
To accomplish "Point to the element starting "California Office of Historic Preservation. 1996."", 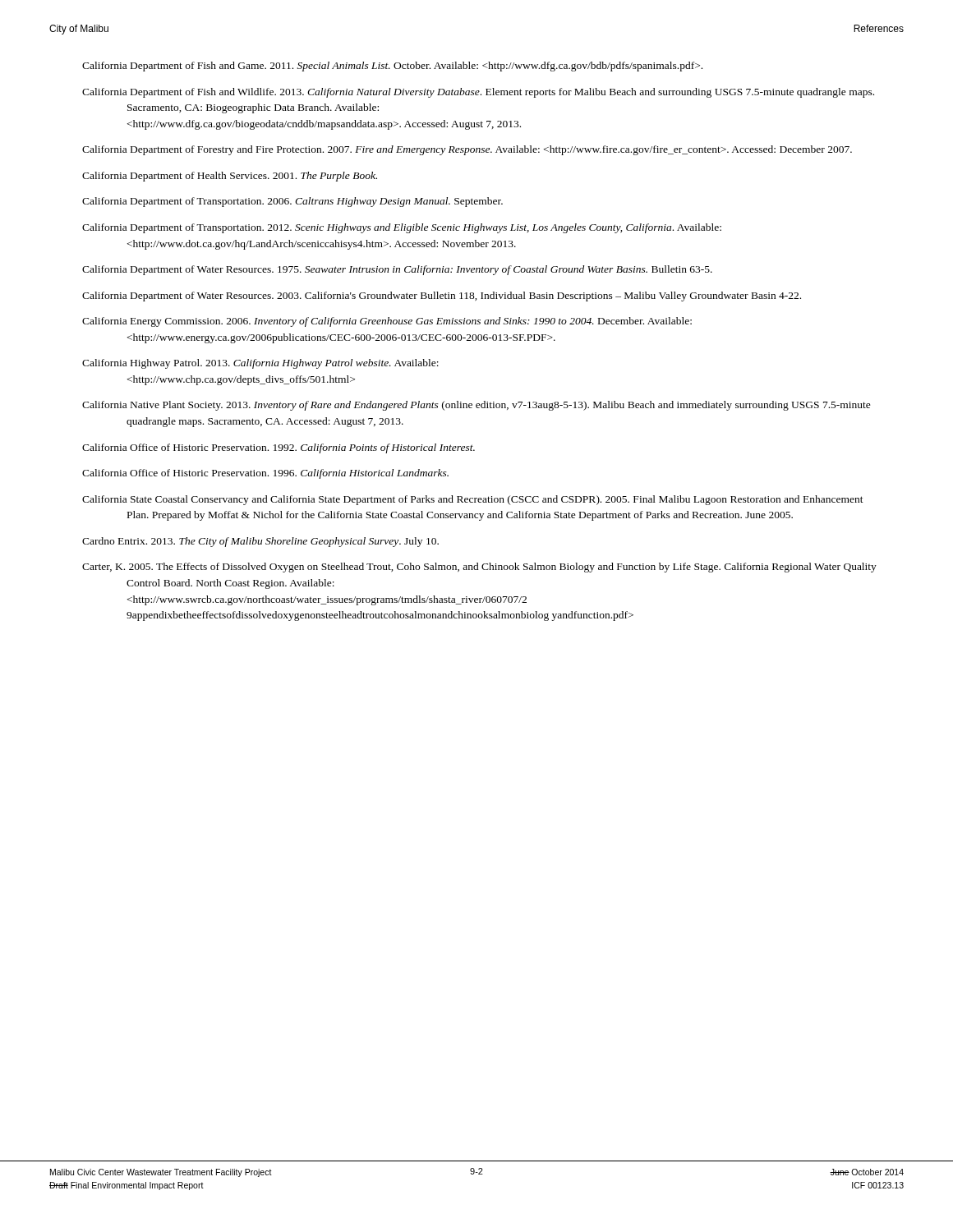I will (266, 473).
